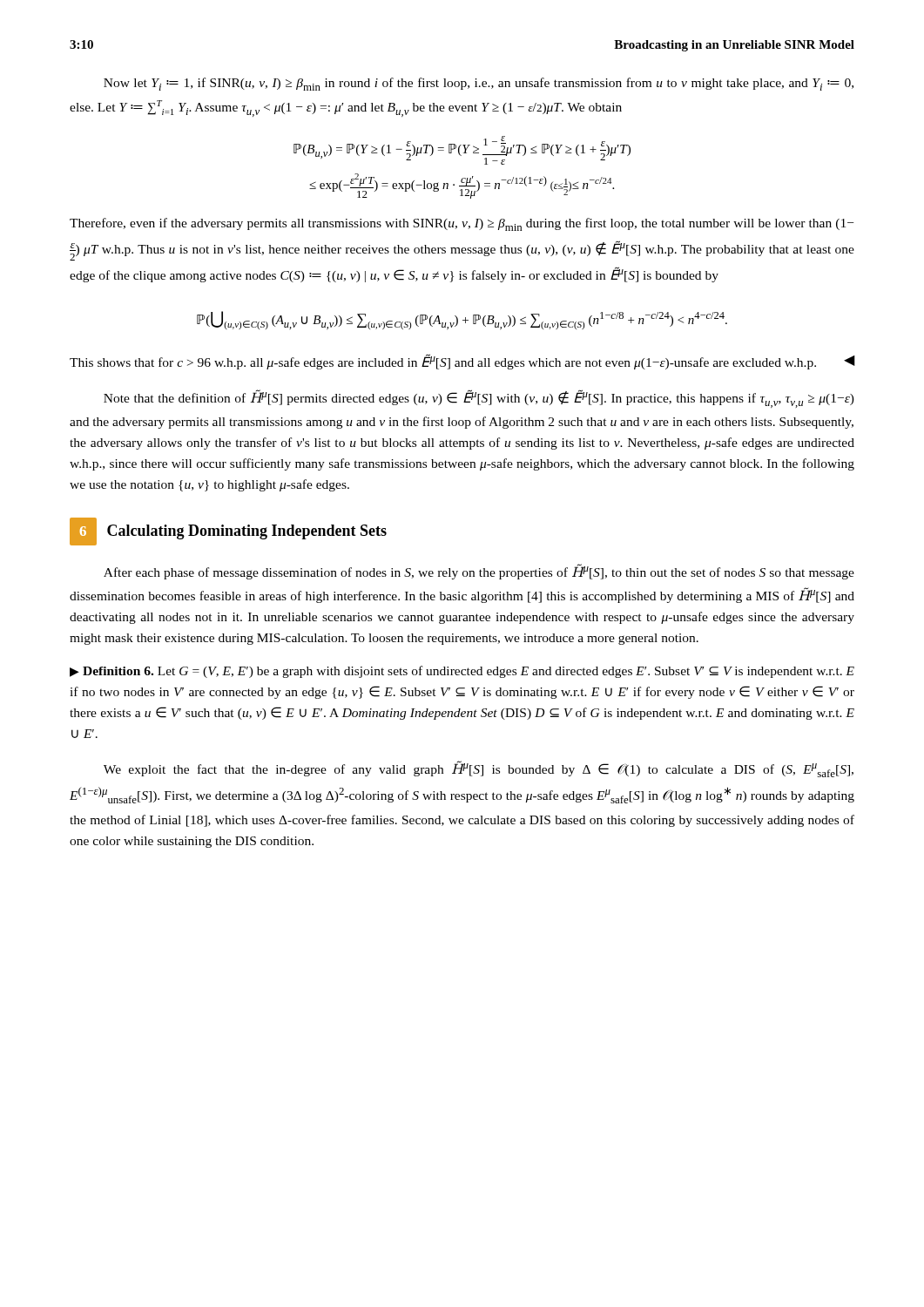Image resolution: width=924 pixels, height=1307 pixels.
Task: Find the formula on this page that starts "ℙ(Bu,v) = ℙ(Y ≥ (1 − ε2)μT)"
Action: pos(462,166)
